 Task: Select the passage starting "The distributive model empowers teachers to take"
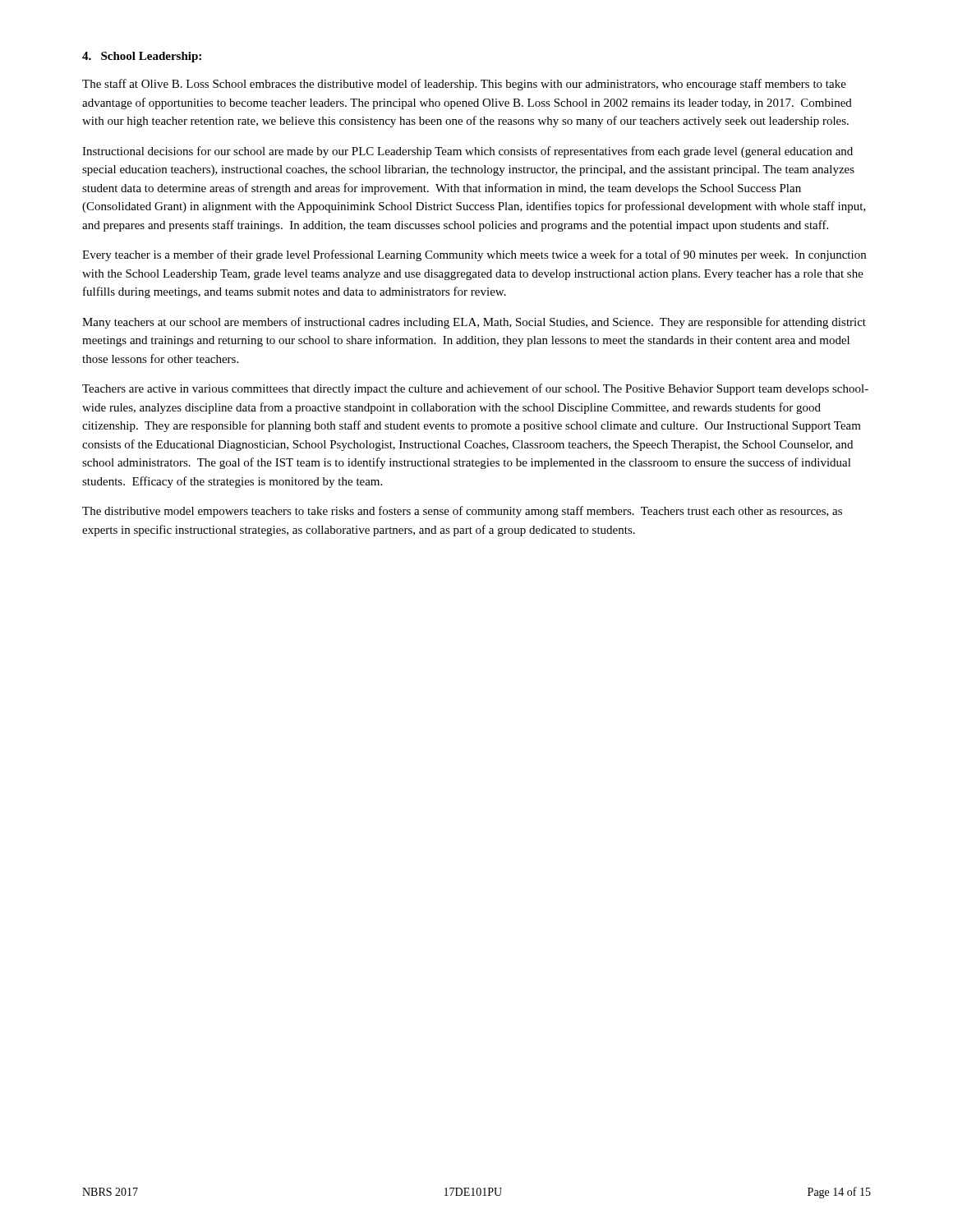click(462, 520)
